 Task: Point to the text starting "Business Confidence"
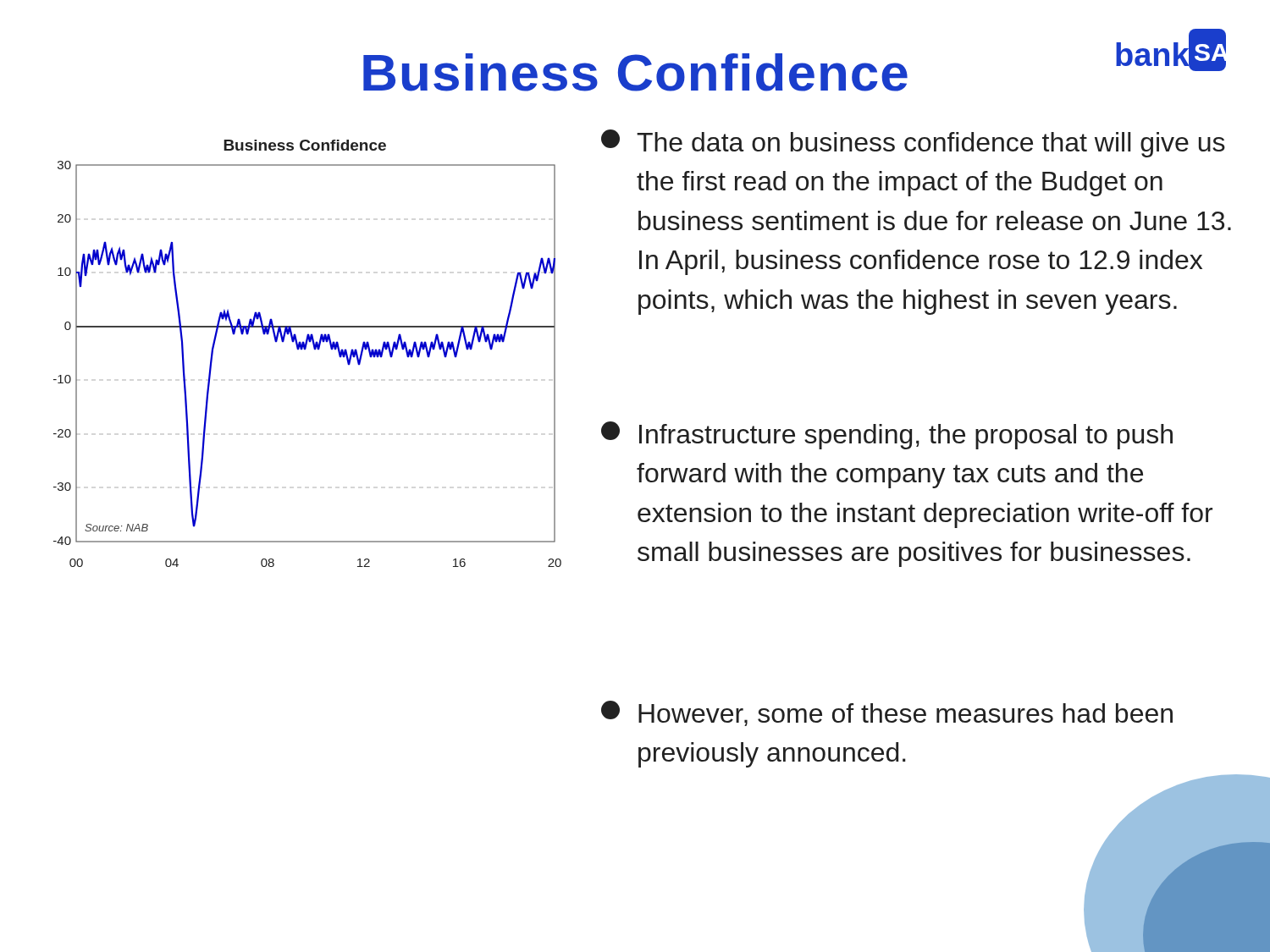coord(635,72)
